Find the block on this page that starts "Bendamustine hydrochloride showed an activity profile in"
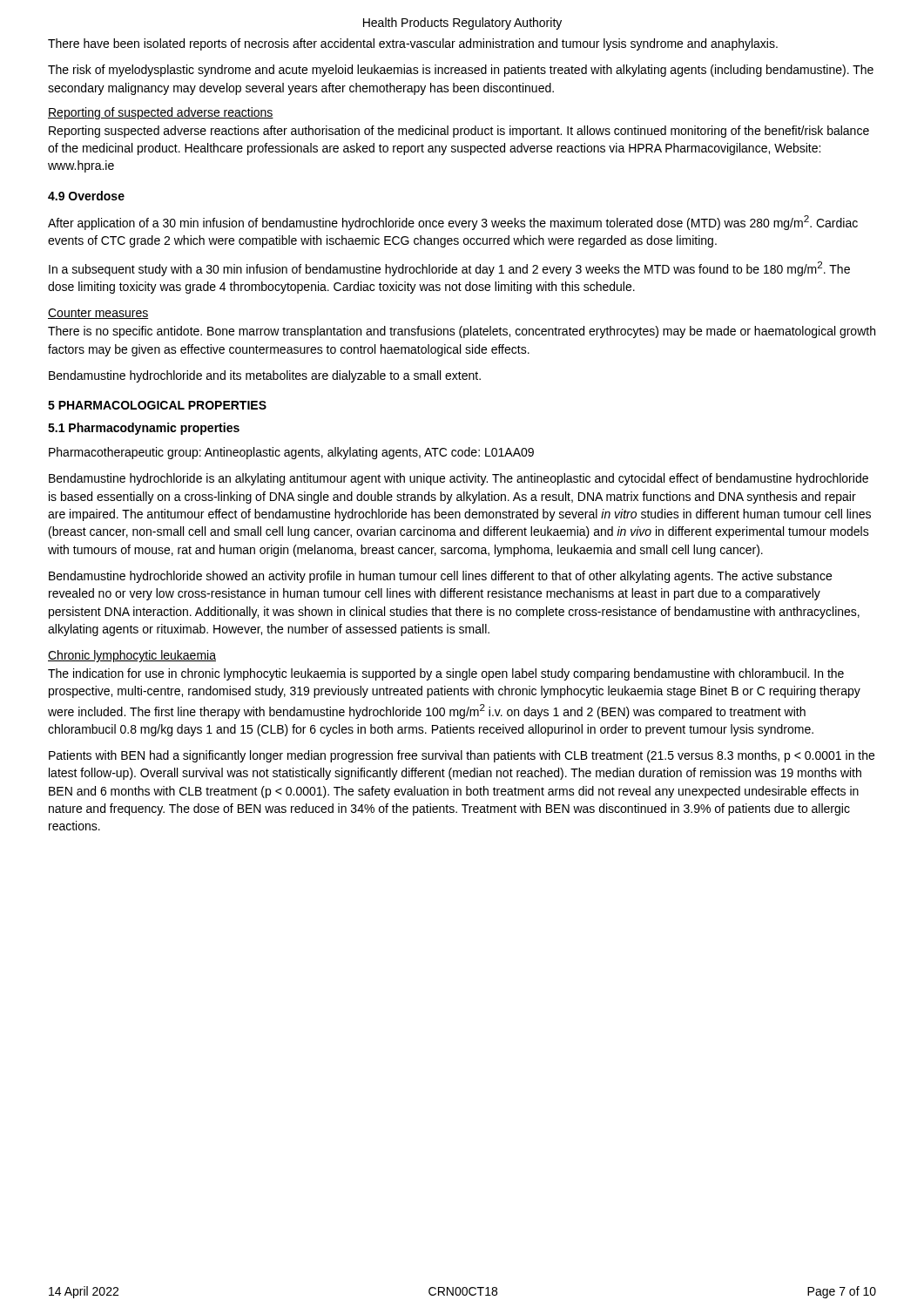 pyautogui.click(x=454, y=602)
